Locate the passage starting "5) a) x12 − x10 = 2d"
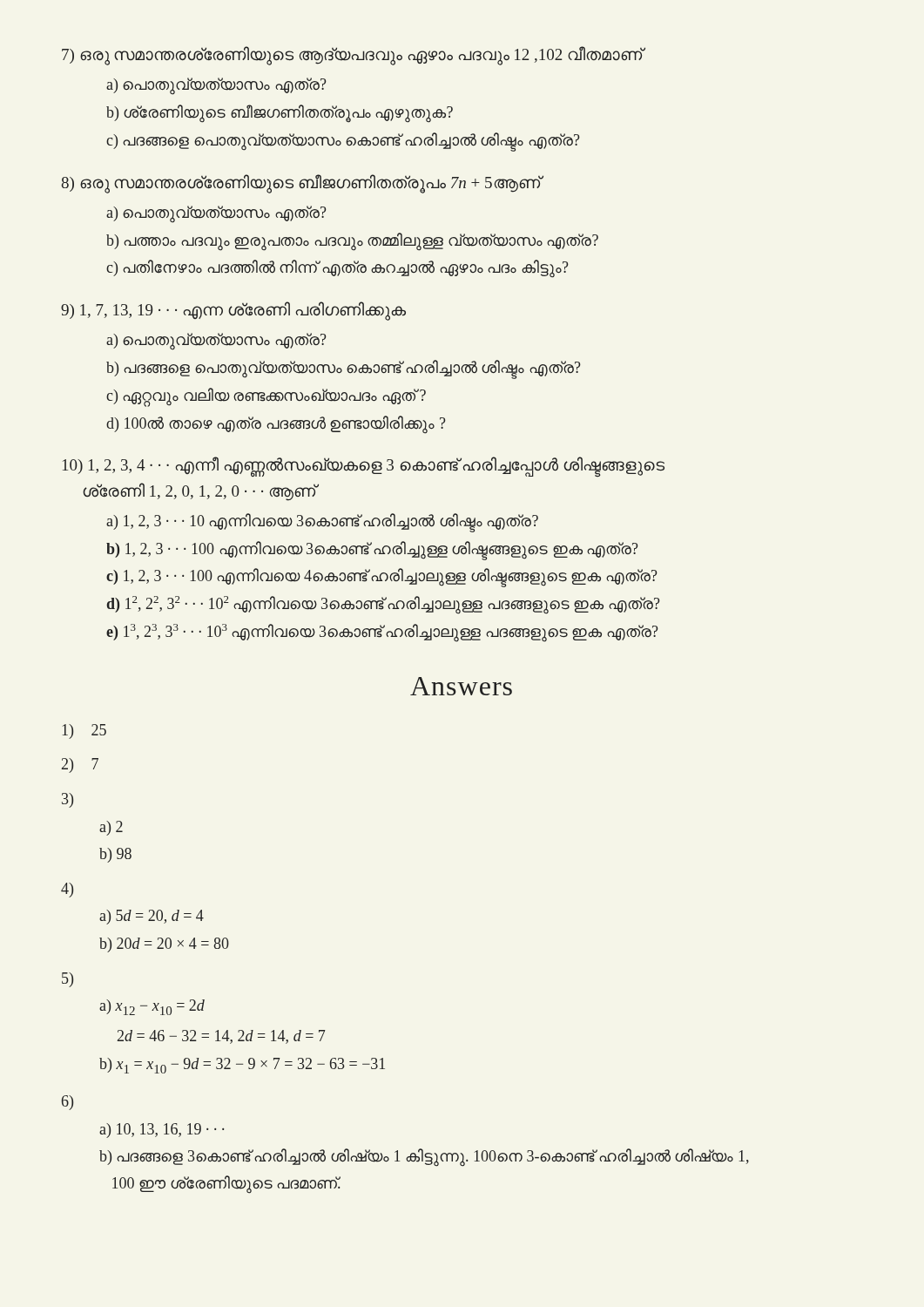The image size is (924, 1307). [x=67, y=980]
